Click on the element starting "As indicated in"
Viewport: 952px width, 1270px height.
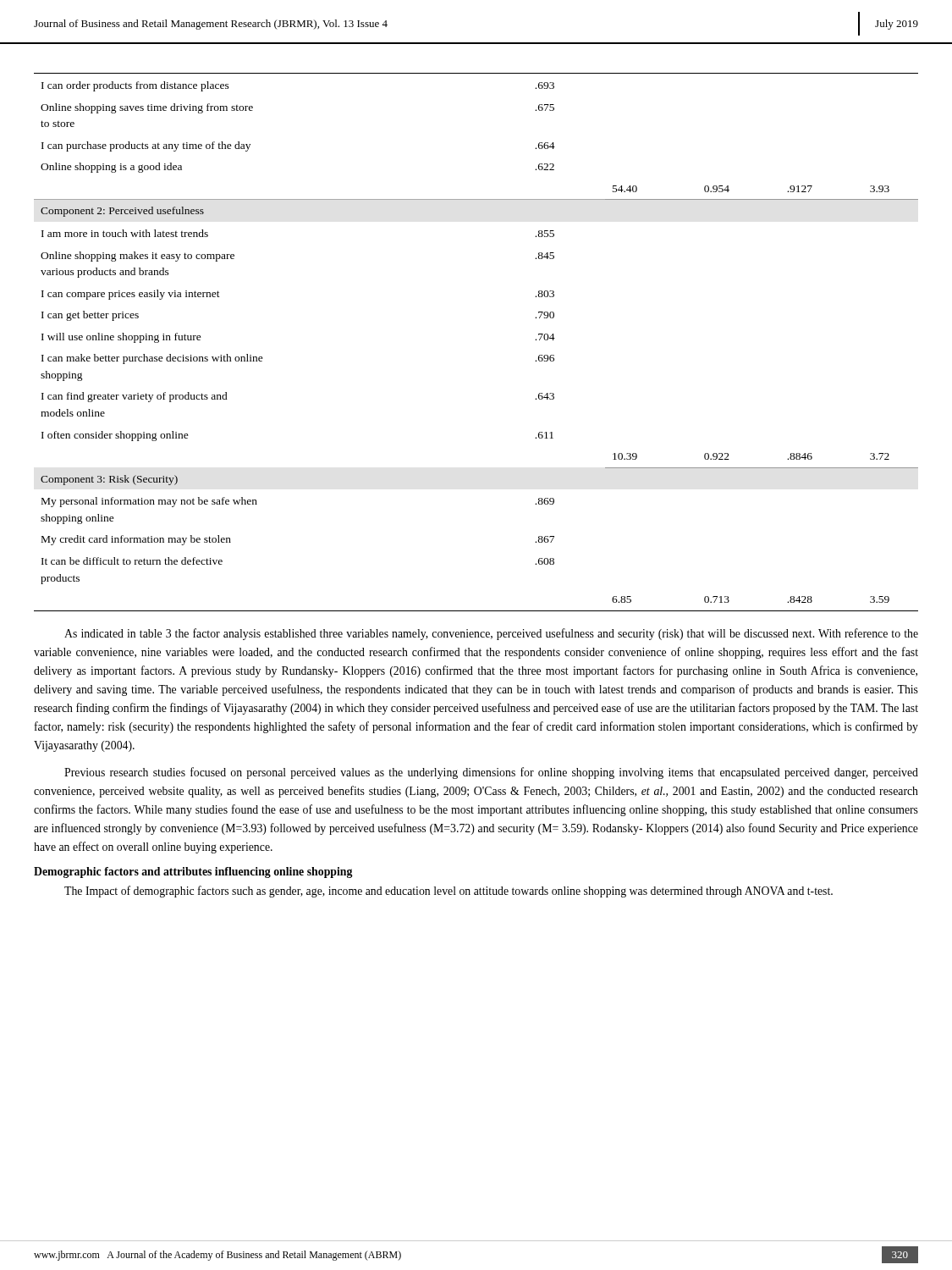click(x=476, y=689)
